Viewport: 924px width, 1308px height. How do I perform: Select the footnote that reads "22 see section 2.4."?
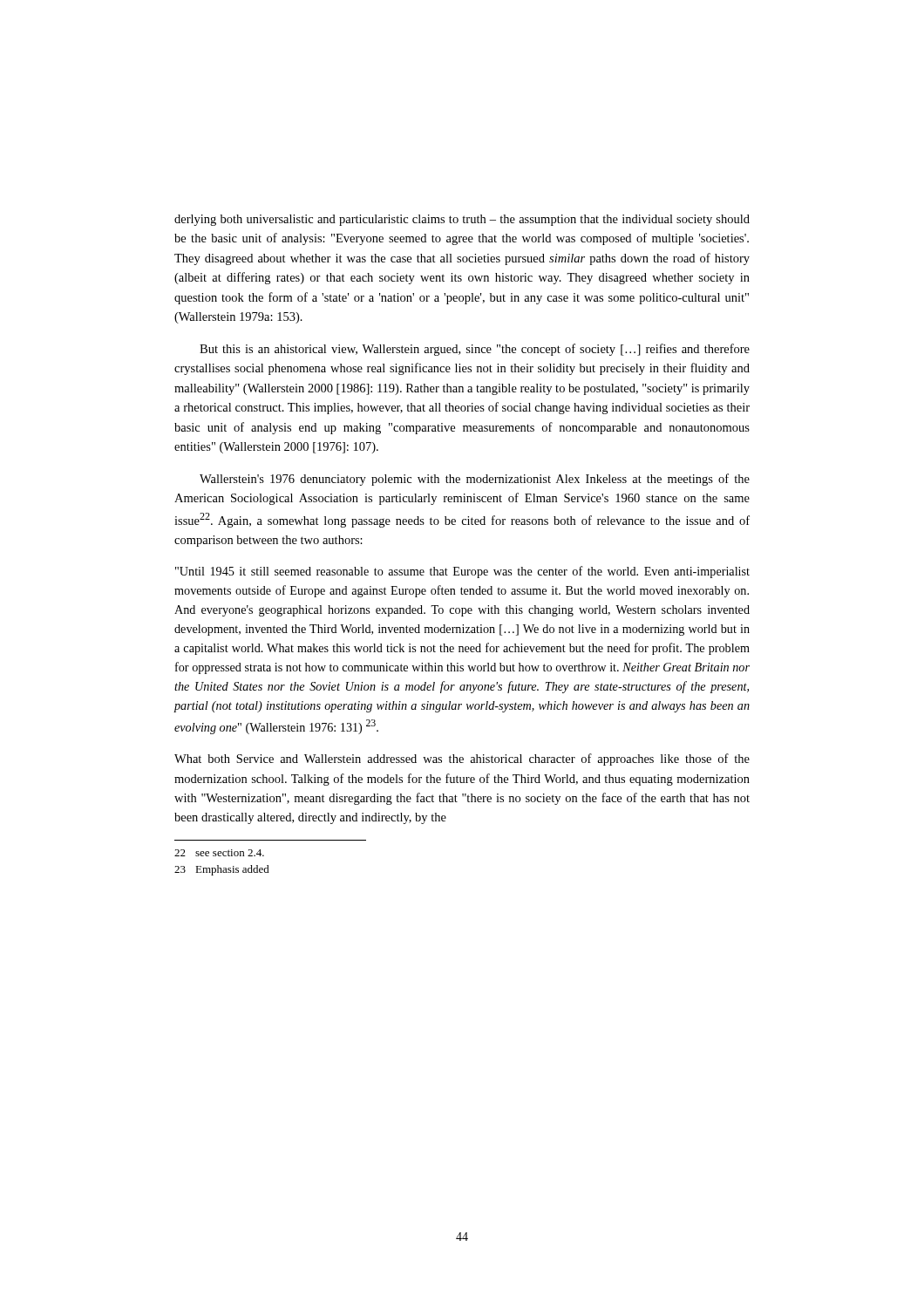[219, 853]
